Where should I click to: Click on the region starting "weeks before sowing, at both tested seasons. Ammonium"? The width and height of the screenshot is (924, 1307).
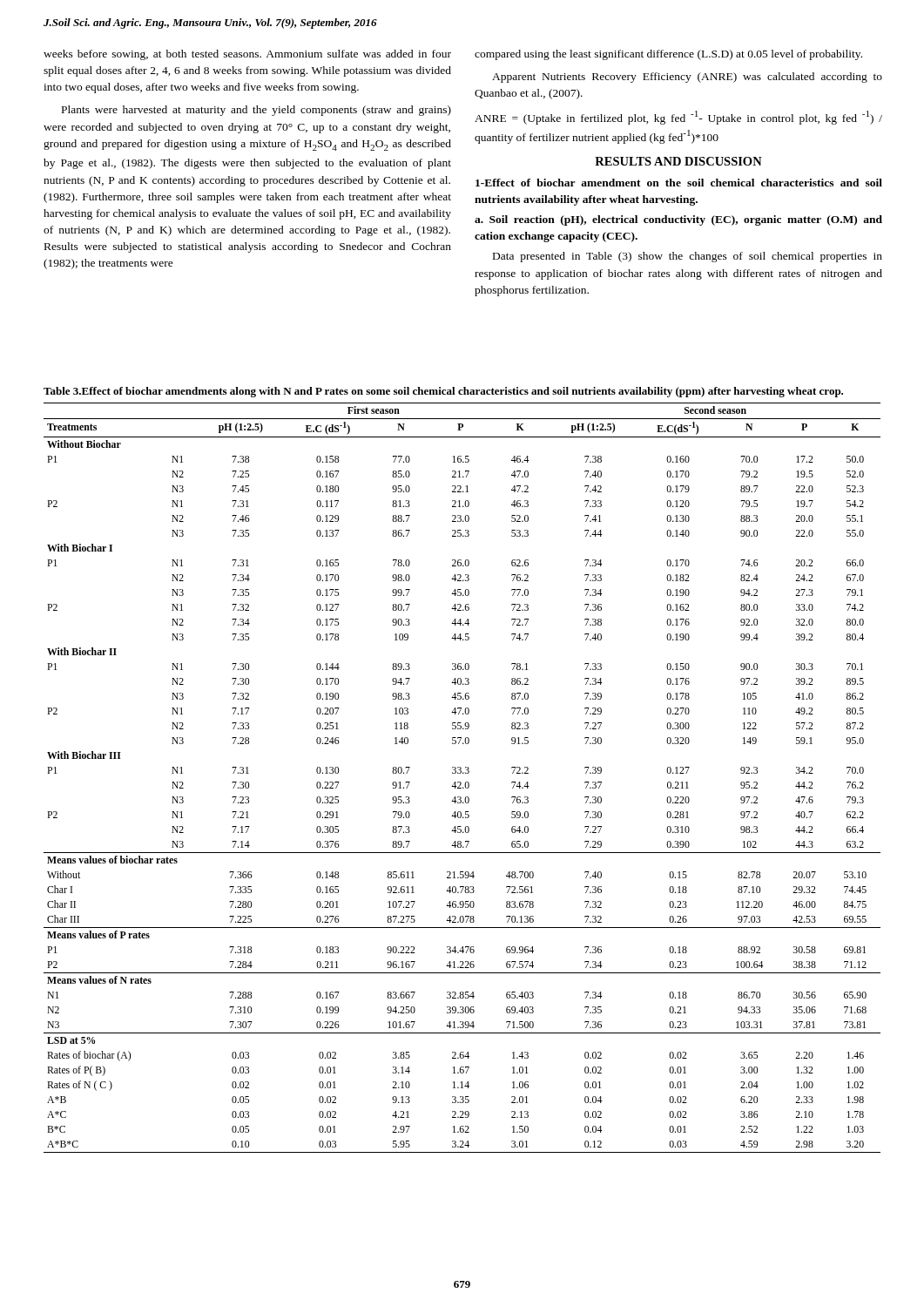pyautogui.click(x=247, y=158)
